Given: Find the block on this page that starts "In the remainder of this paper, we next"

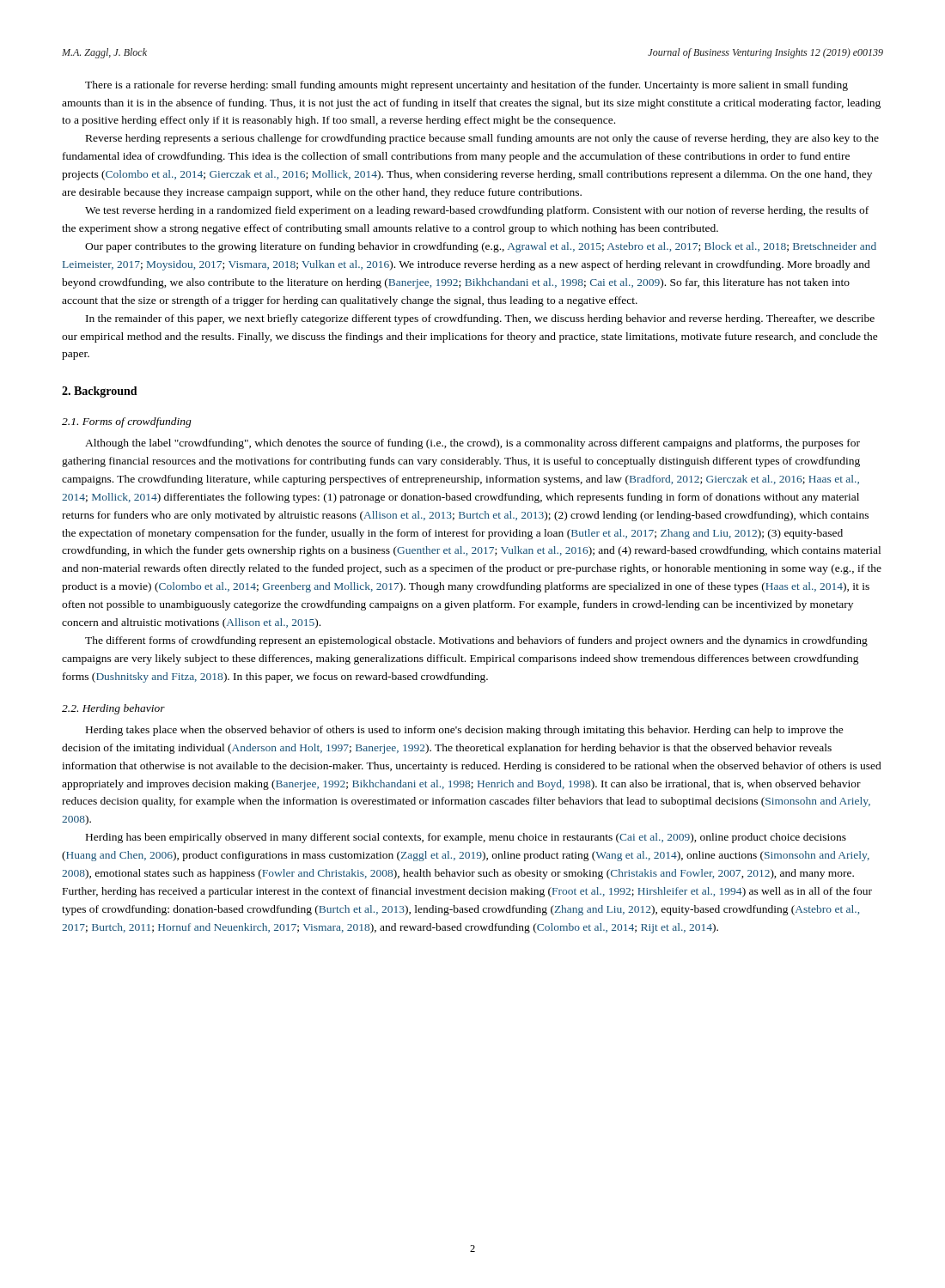Looking at the screenshot, I should [x=472, y=337].
